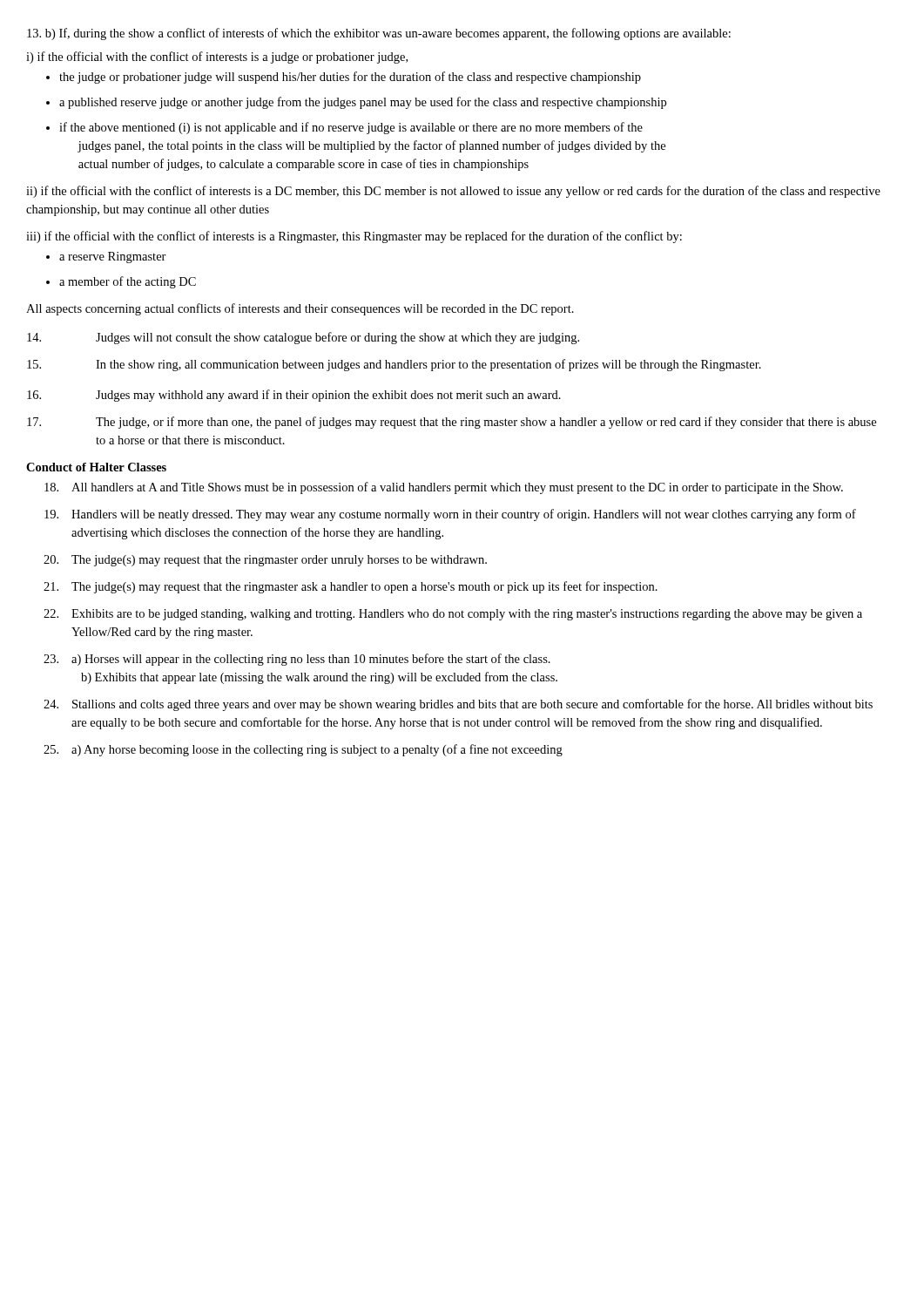Find the section header with the text "Conduct of Halter"
The height and width of the screenshot is (1307, 924).
tap(96, 467)
